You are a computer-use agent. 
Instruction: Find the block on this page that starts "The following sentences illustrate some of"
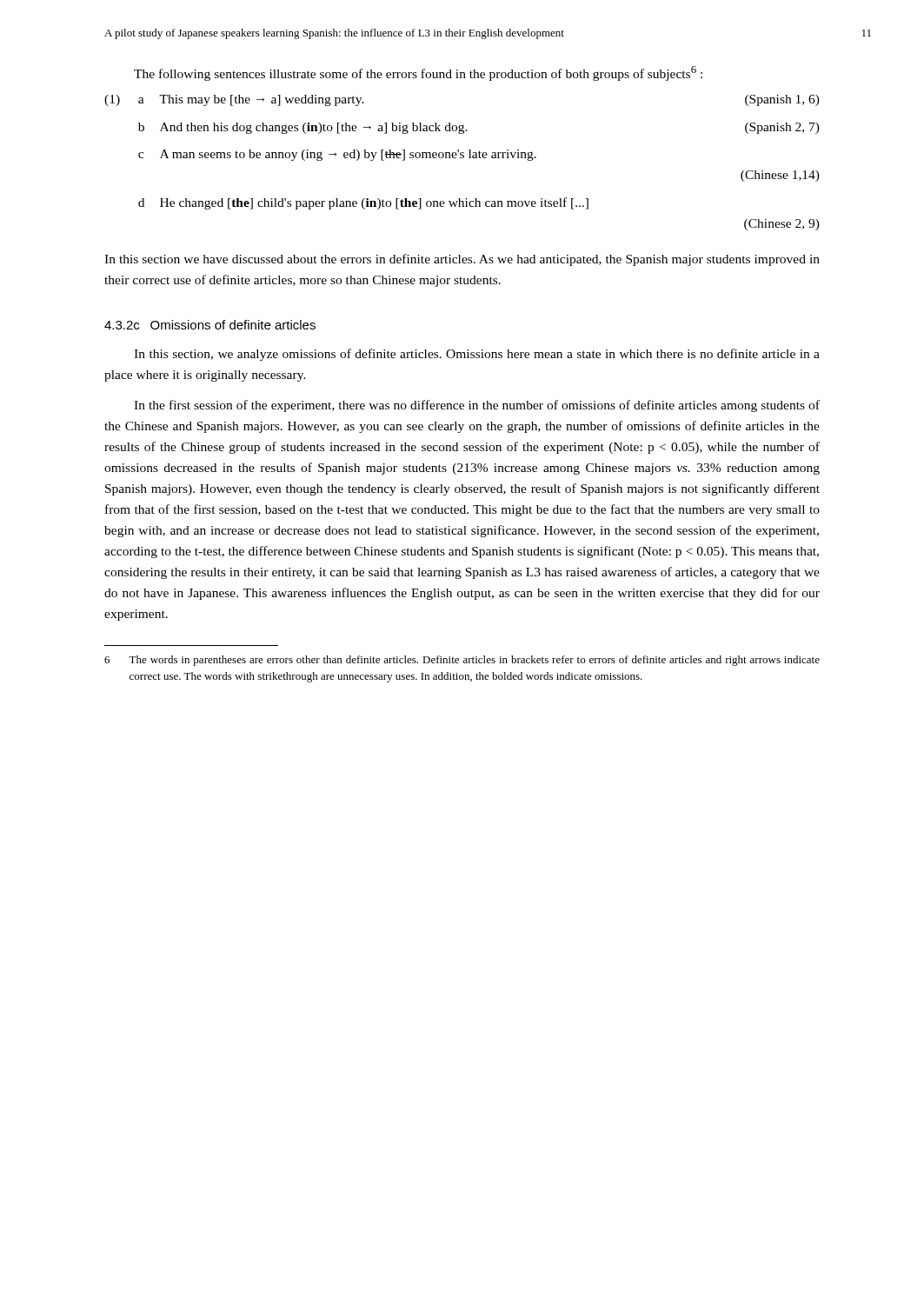pos(462,73)
